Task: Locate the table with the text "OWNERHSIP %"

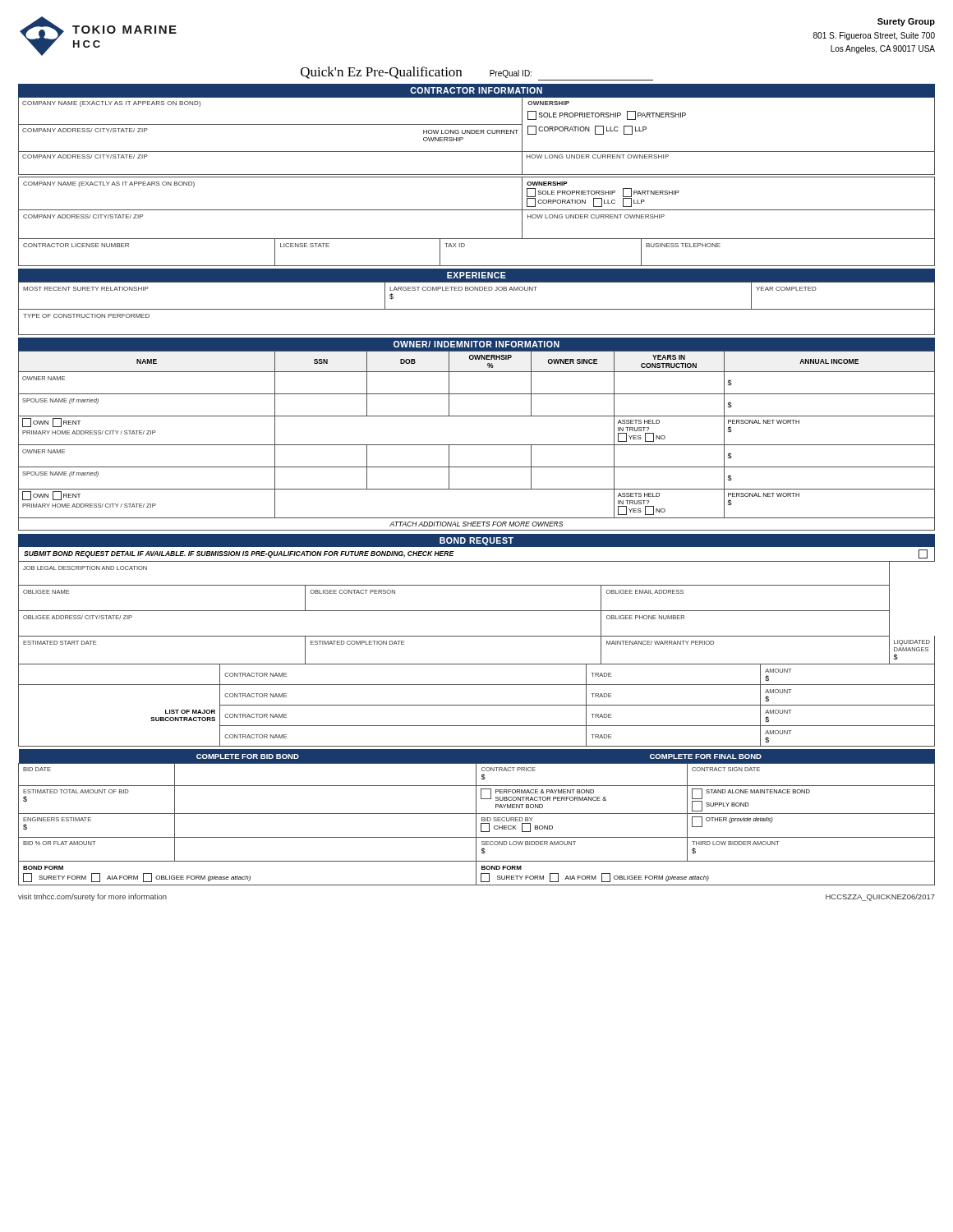Action: tap(476, 440)
